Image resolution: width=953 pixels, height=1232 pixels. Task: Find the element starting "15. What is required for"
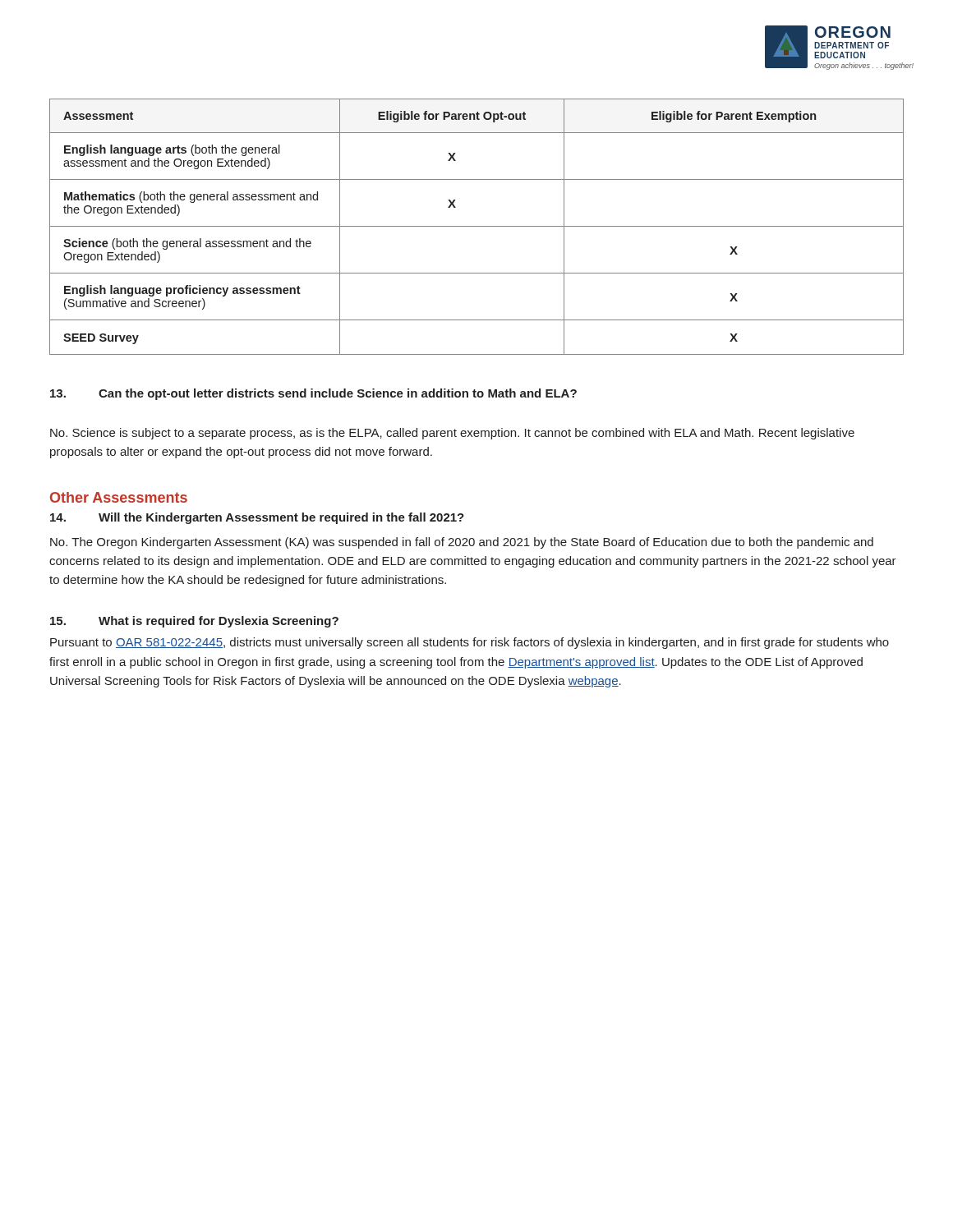pyautogui.click(x=194, y=621)
